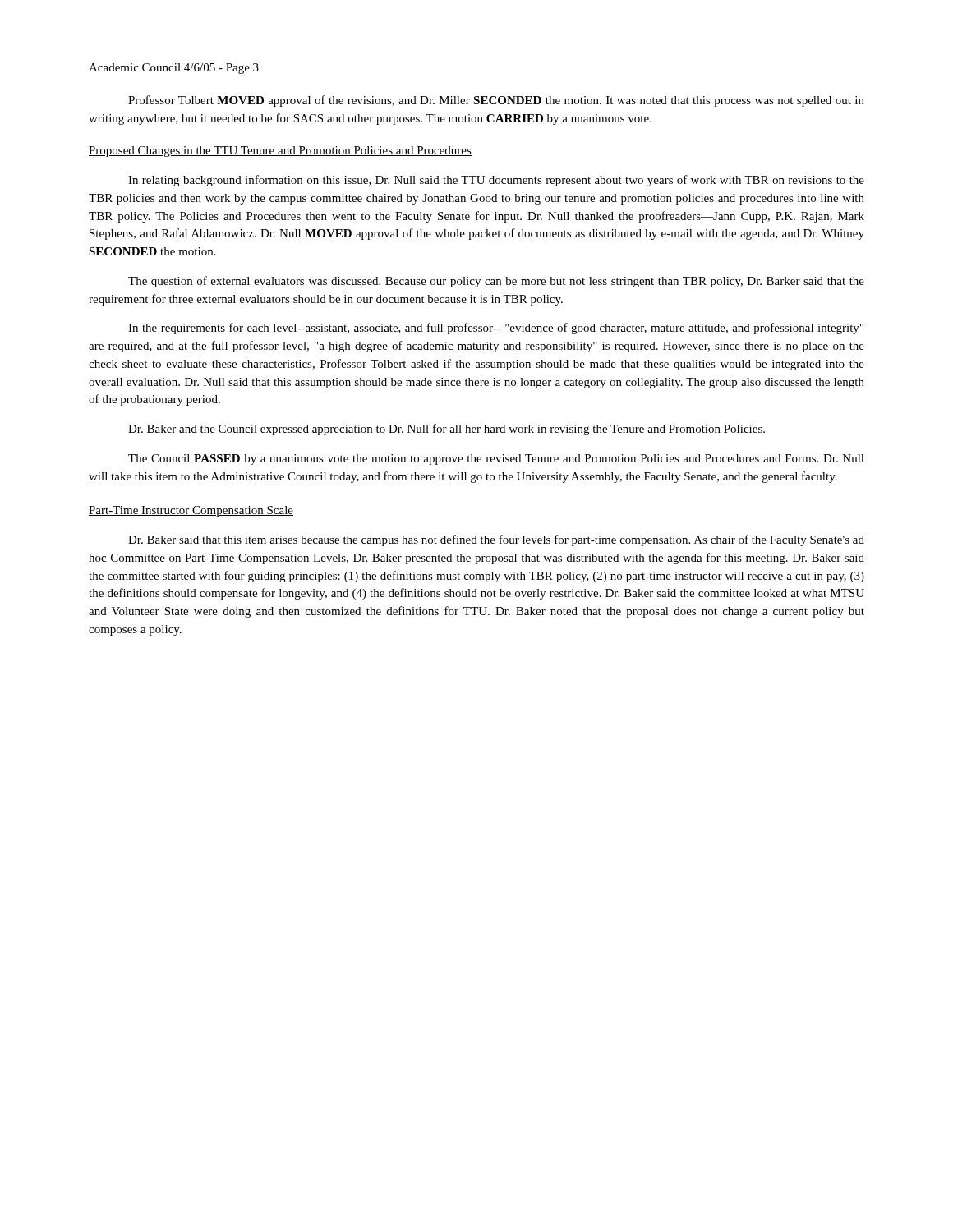Select the text block that says "In relating background information on this issue, Dr."
This screenshot has width=953, height=1232.
(476, 216)
